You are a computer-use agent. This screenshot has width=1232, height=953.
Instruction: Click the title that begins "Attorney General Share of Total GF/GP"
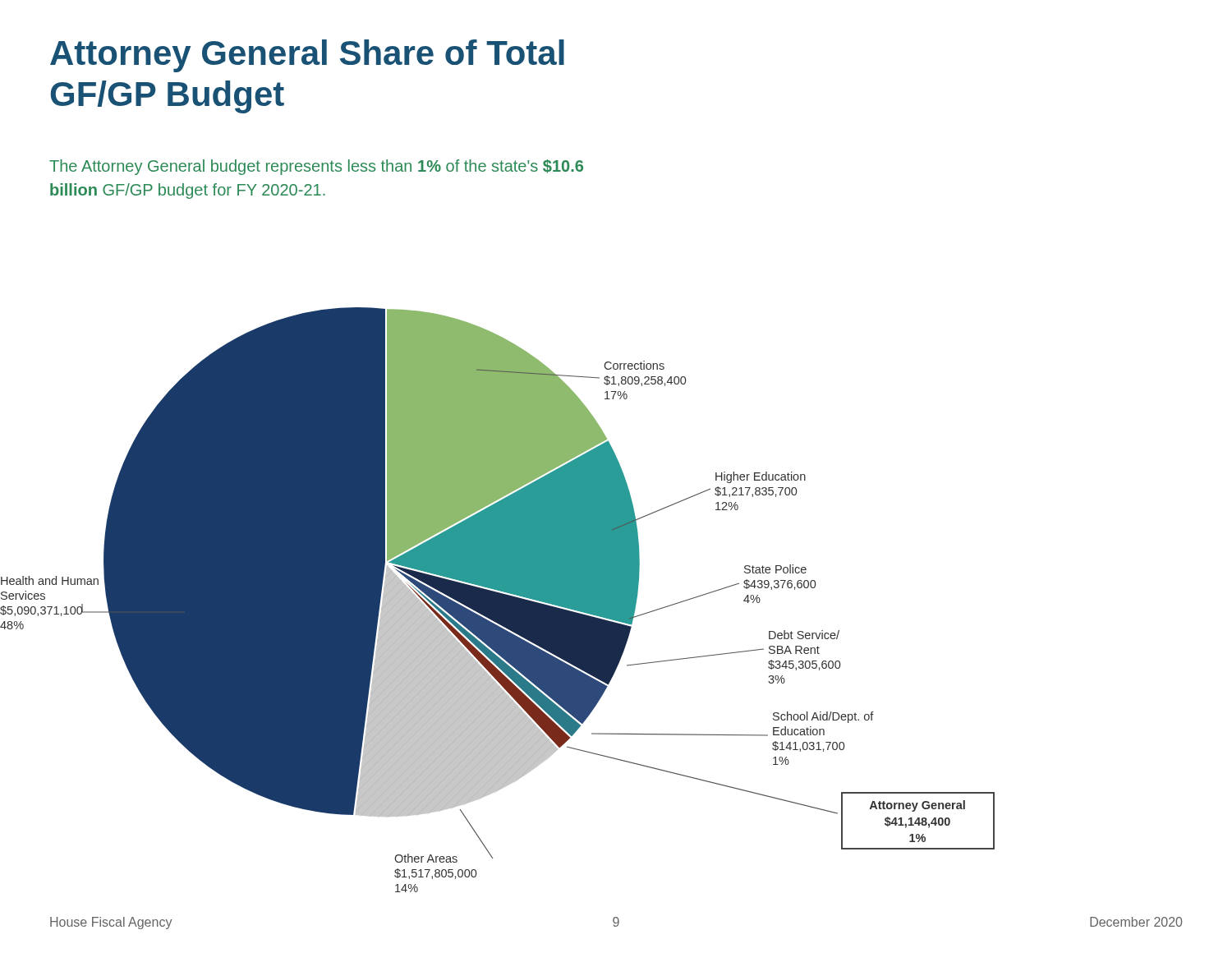coord(308,74)
